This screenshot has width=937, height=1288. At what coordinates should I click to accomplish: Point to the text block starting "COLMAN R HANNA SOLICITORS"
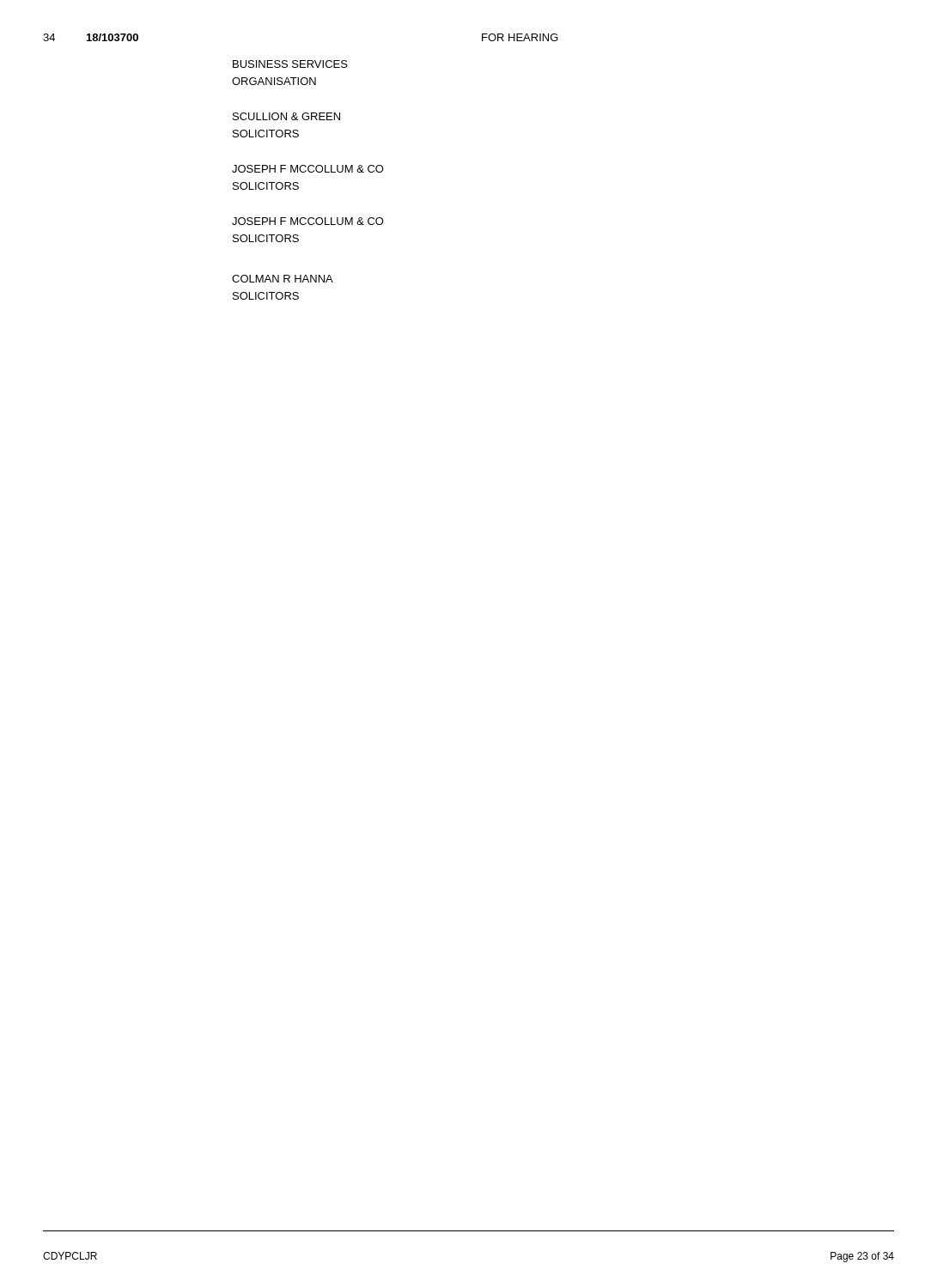[x=283, y=279]
